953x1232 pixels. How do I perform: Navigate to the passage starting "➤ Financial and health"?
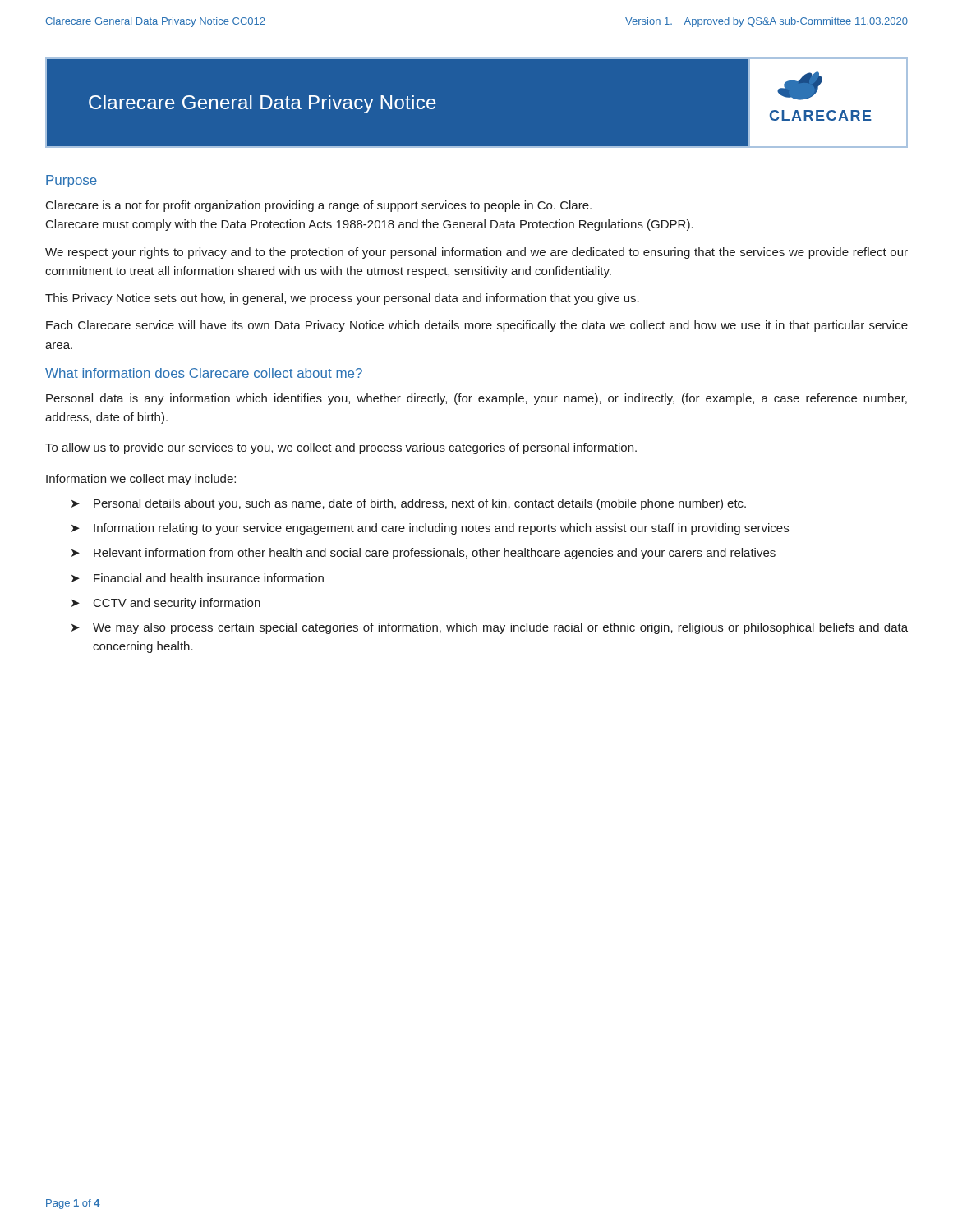point(198,578)
